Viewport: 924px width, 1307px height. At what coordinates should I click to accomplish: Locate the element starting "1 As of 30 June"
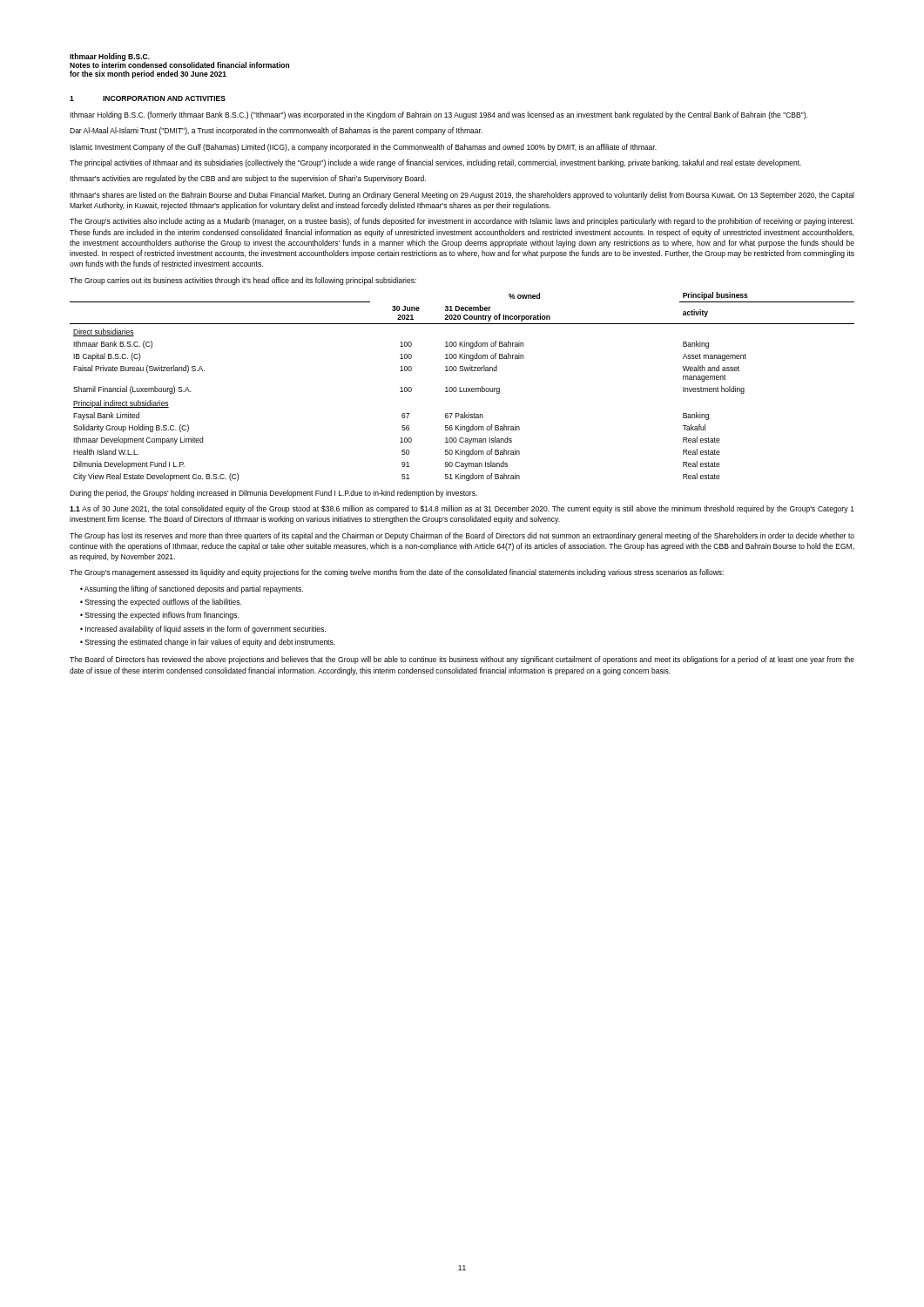[x=462, y=514]
